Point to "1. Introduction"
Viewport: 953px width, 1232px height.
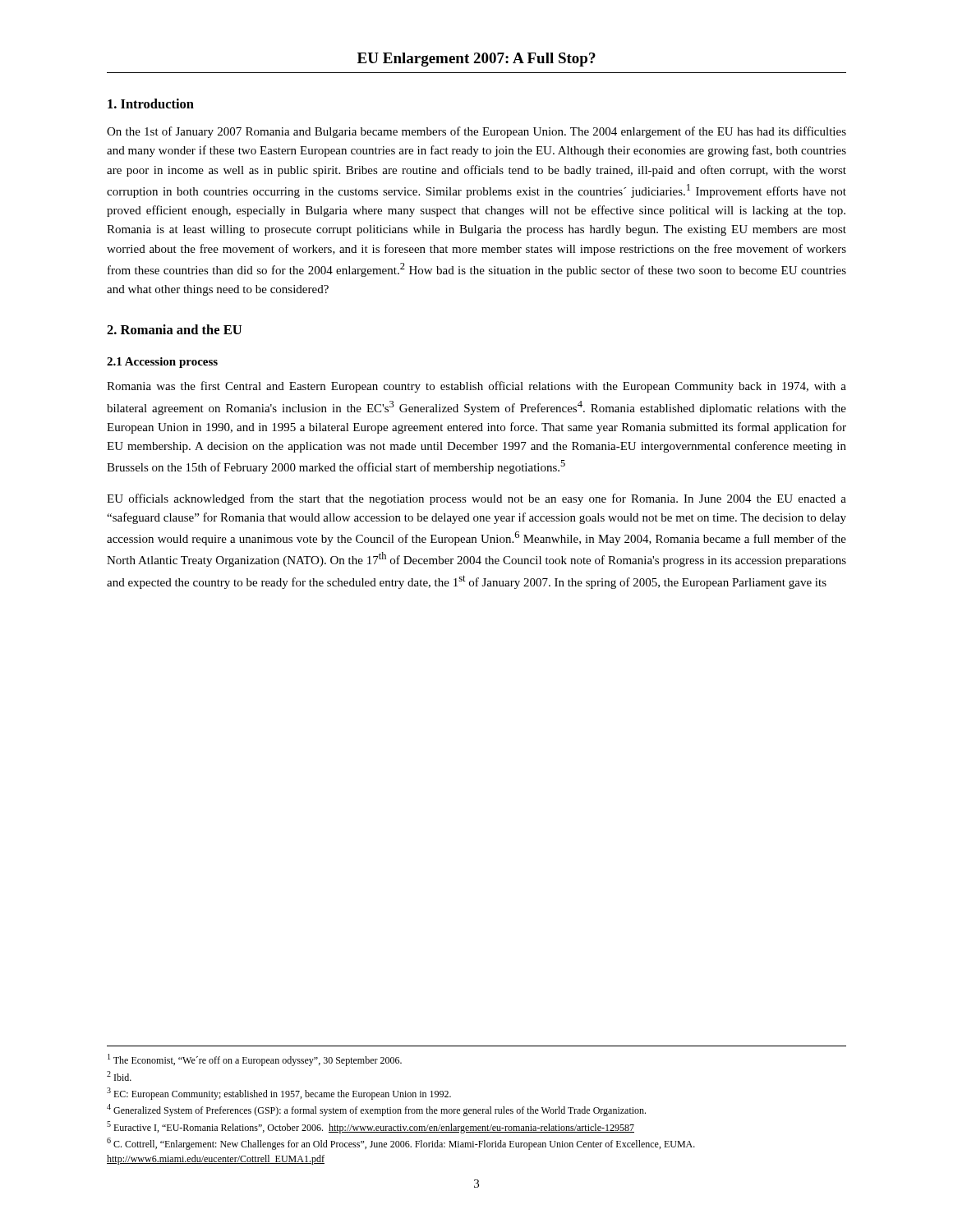tap(150, 104)
